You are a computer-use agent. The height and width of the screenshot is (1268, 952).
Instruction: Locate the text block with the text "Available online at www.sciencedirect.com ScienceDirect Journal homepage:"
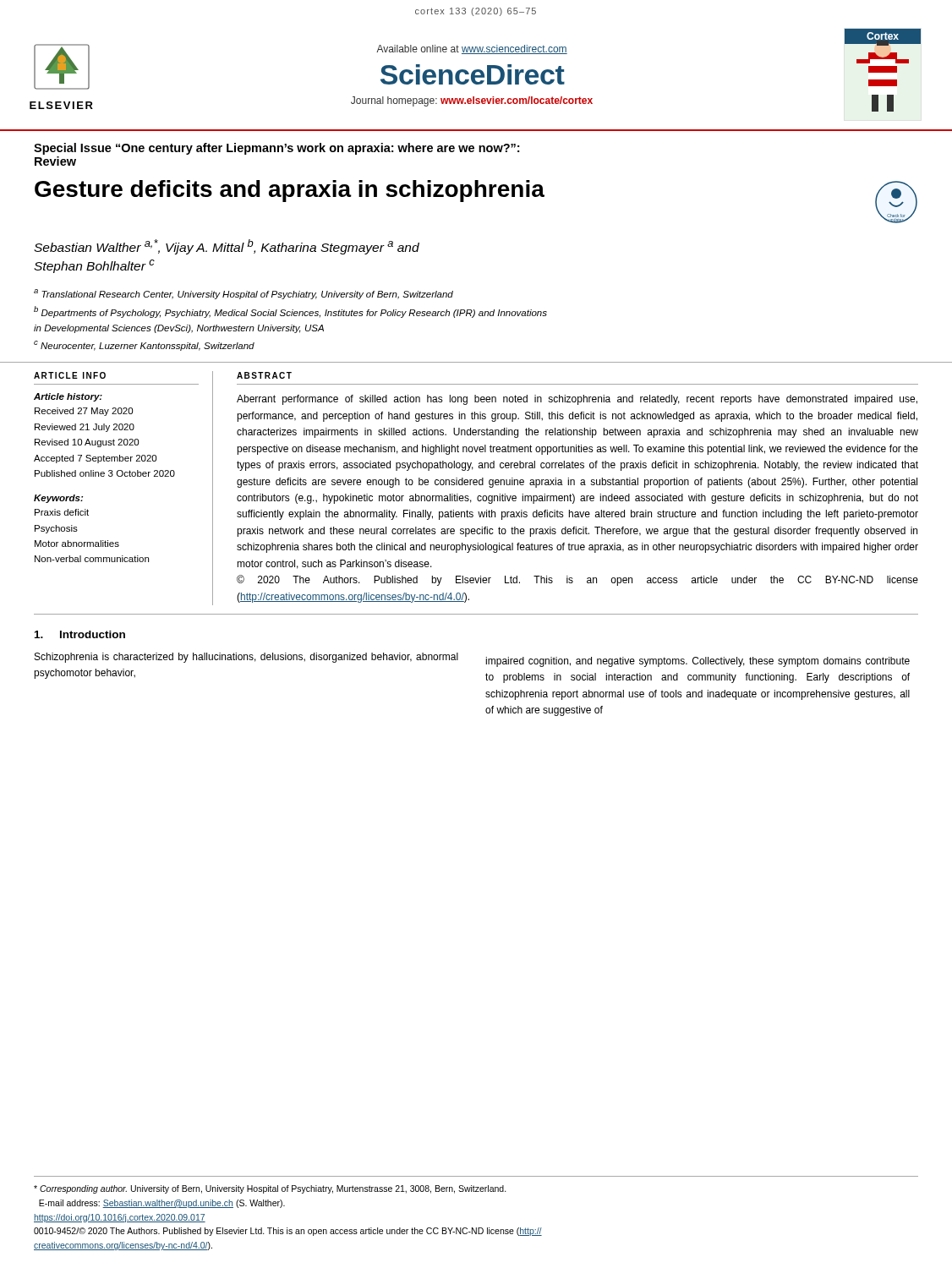click(472, 74)
